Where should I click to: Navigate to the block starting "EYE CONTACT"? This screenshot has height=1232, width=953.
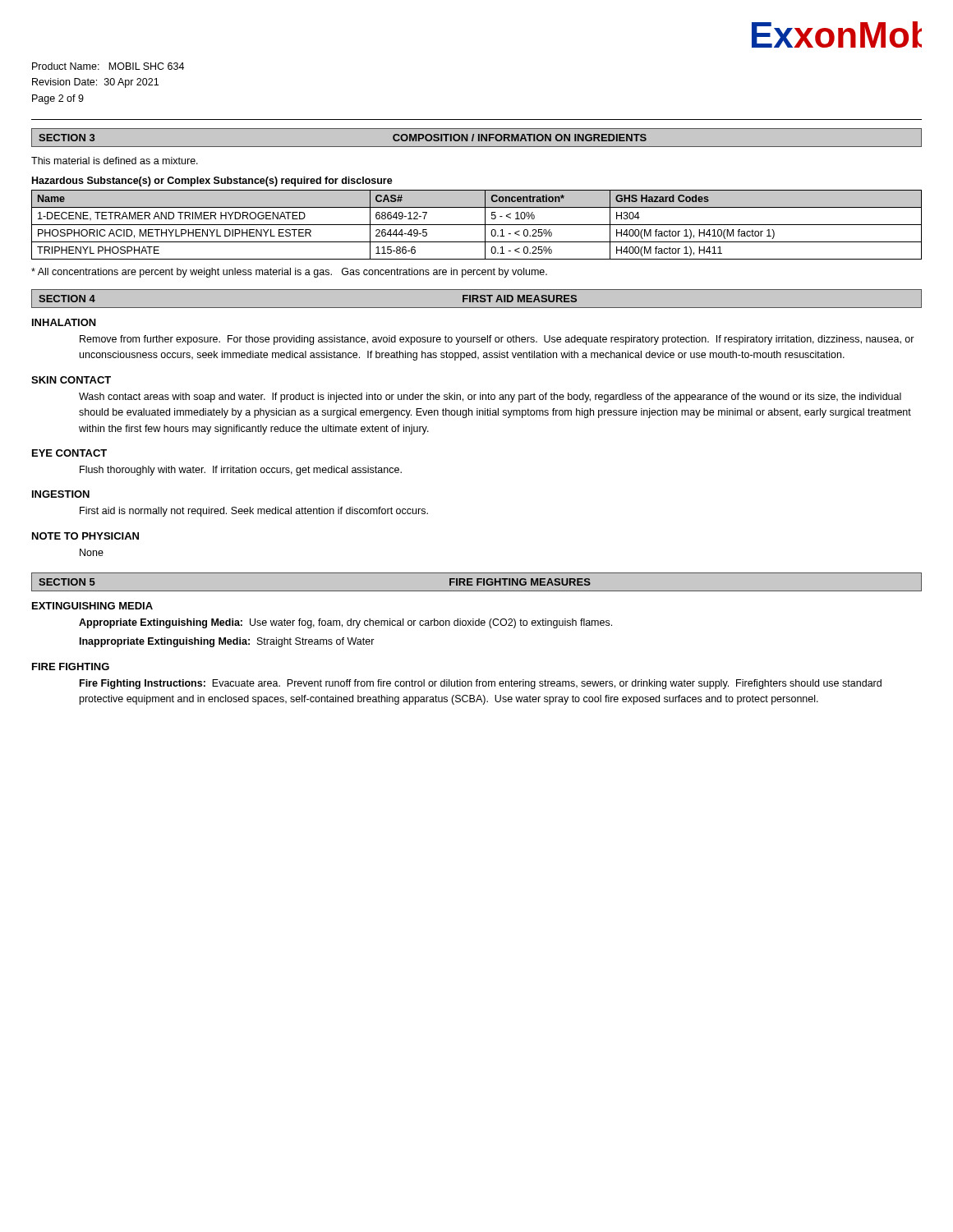point(69,453)
